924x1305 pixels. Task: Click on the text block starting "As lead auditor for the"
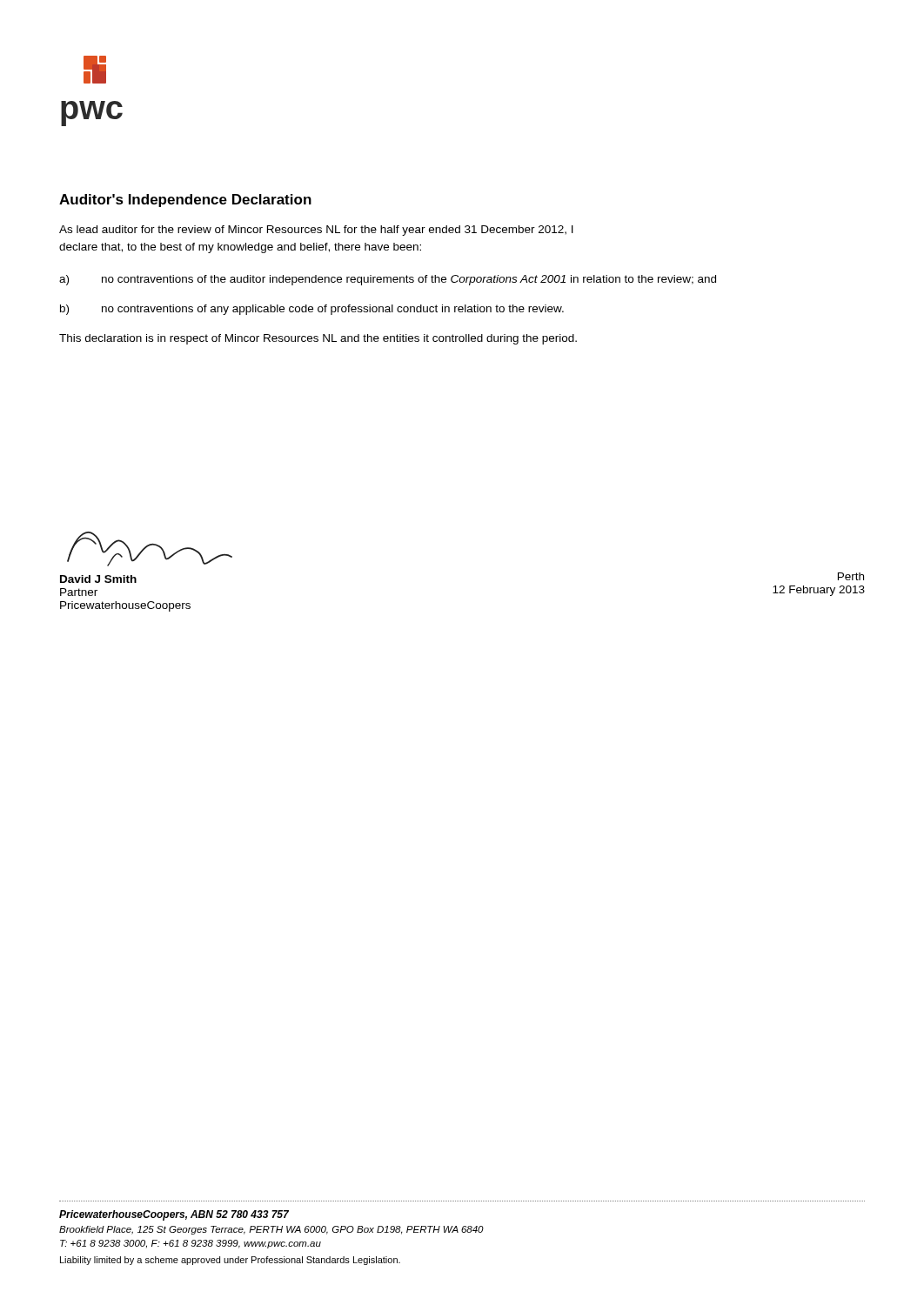317,238
